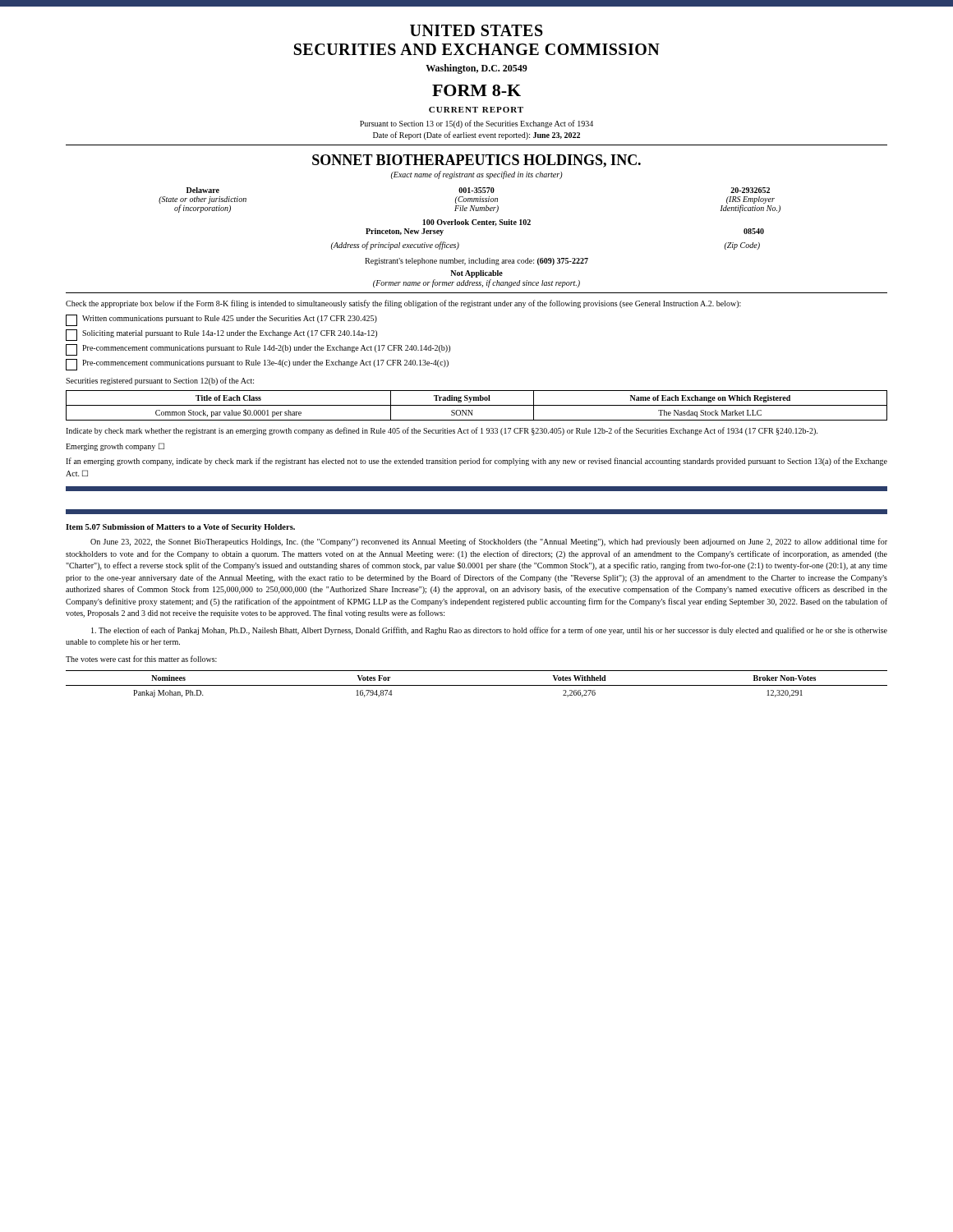Click on the text block with the text "100 Overlook Center, Suite"
This screenshot has height=1232, width=953.
(x=476, y=223)
